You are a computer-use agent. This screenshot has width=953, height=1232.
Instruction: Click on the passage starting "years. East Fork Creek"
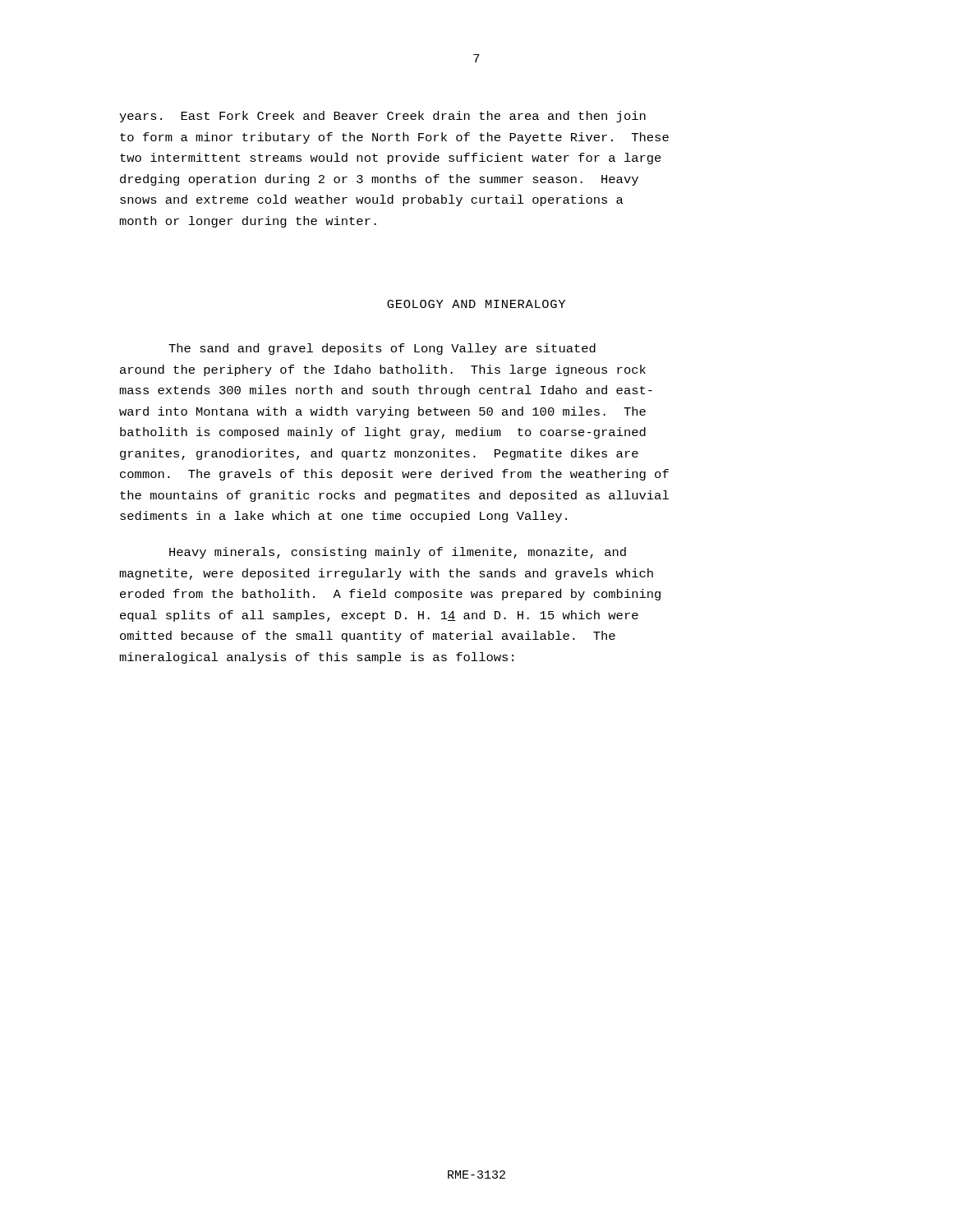394,169
